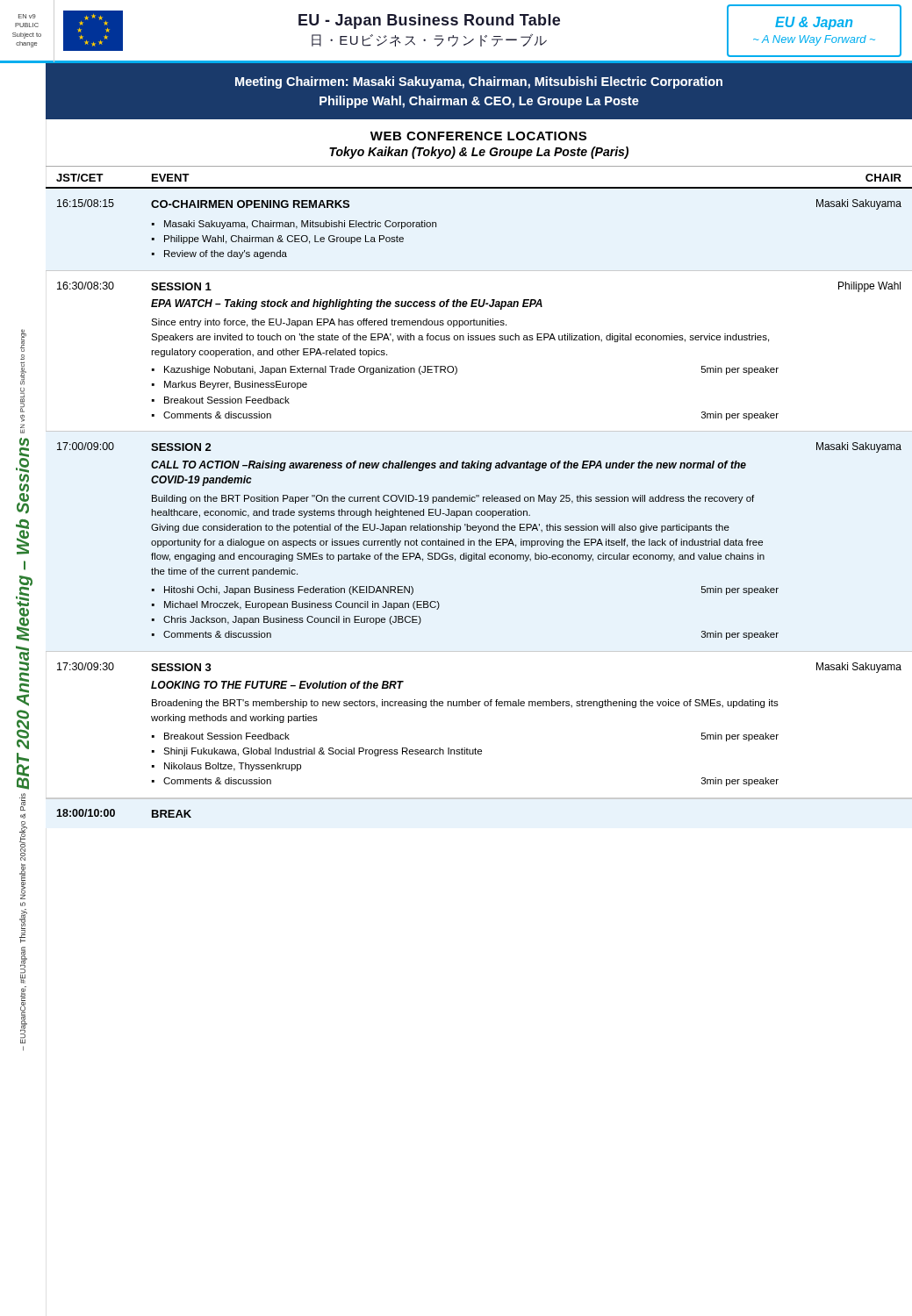Click on the list item that reads "17:30/09:30 SESSION 3"
Viewport: 912px width, 1316px height.
click(x=85, y=667)
